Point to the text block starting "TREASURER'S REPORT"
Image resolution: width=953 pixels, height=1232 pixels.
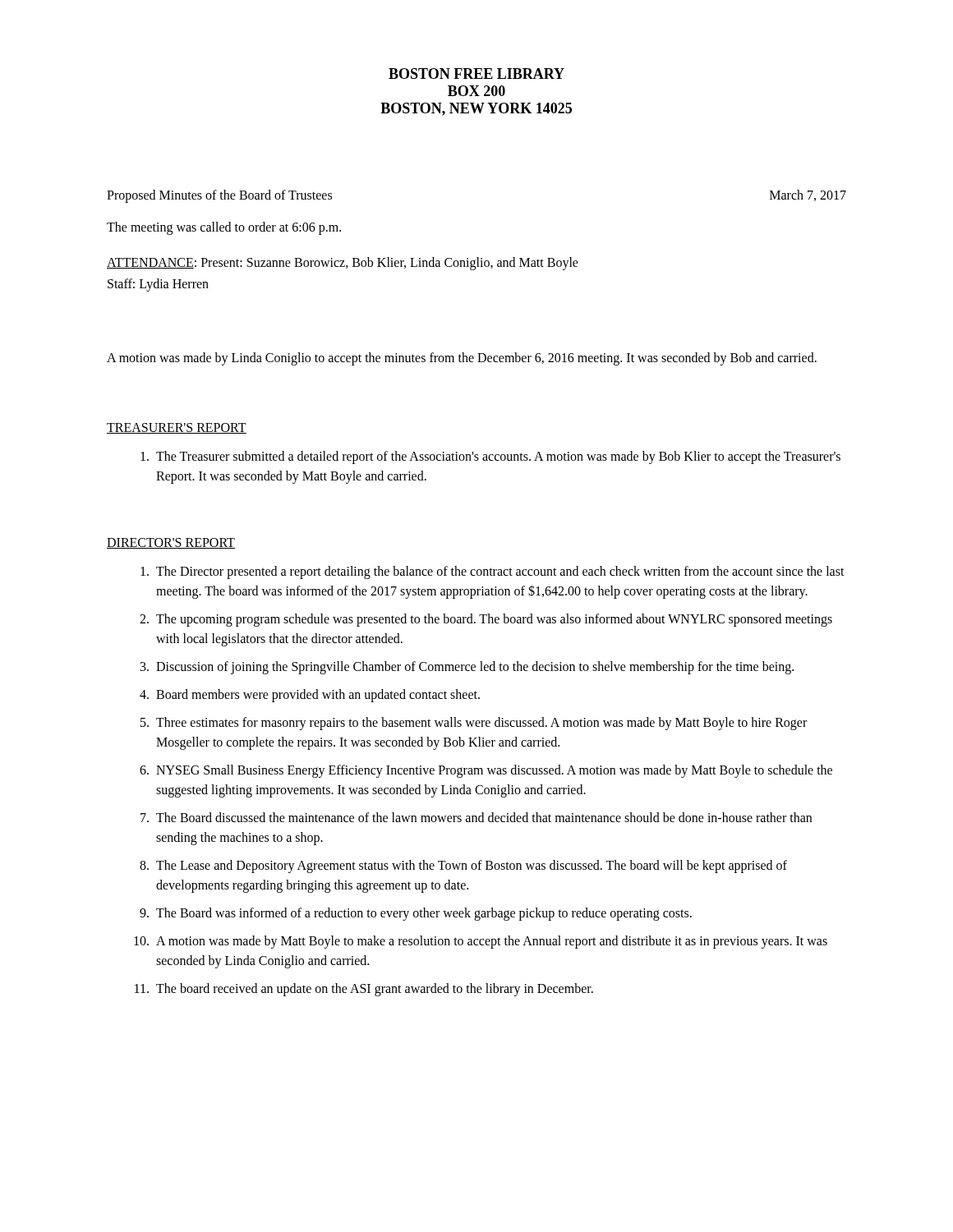(x=176, y=428)
